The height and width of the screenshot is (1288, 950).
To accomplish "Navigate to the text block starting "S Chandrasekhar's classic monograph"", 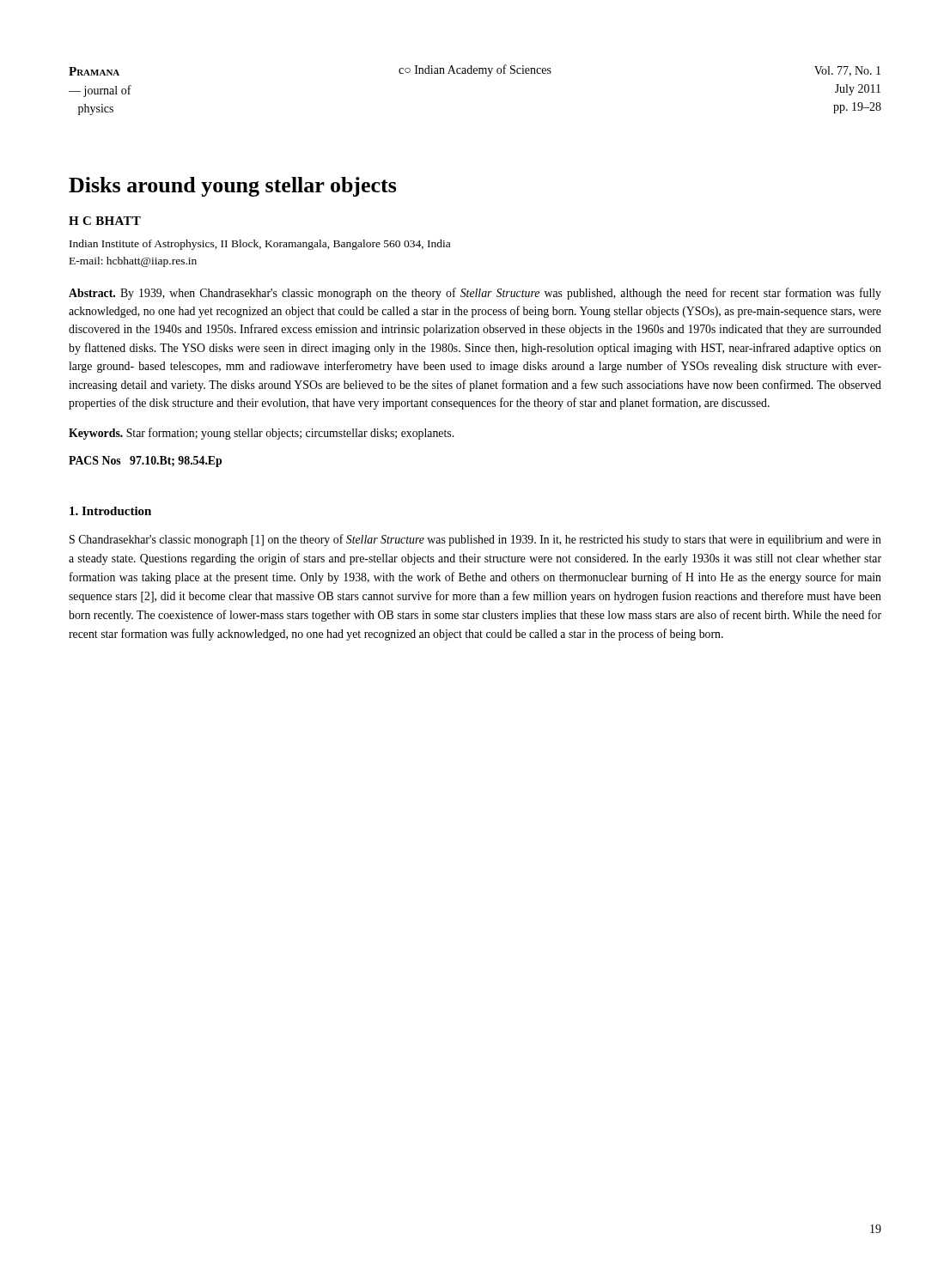I will coord(475,587).
